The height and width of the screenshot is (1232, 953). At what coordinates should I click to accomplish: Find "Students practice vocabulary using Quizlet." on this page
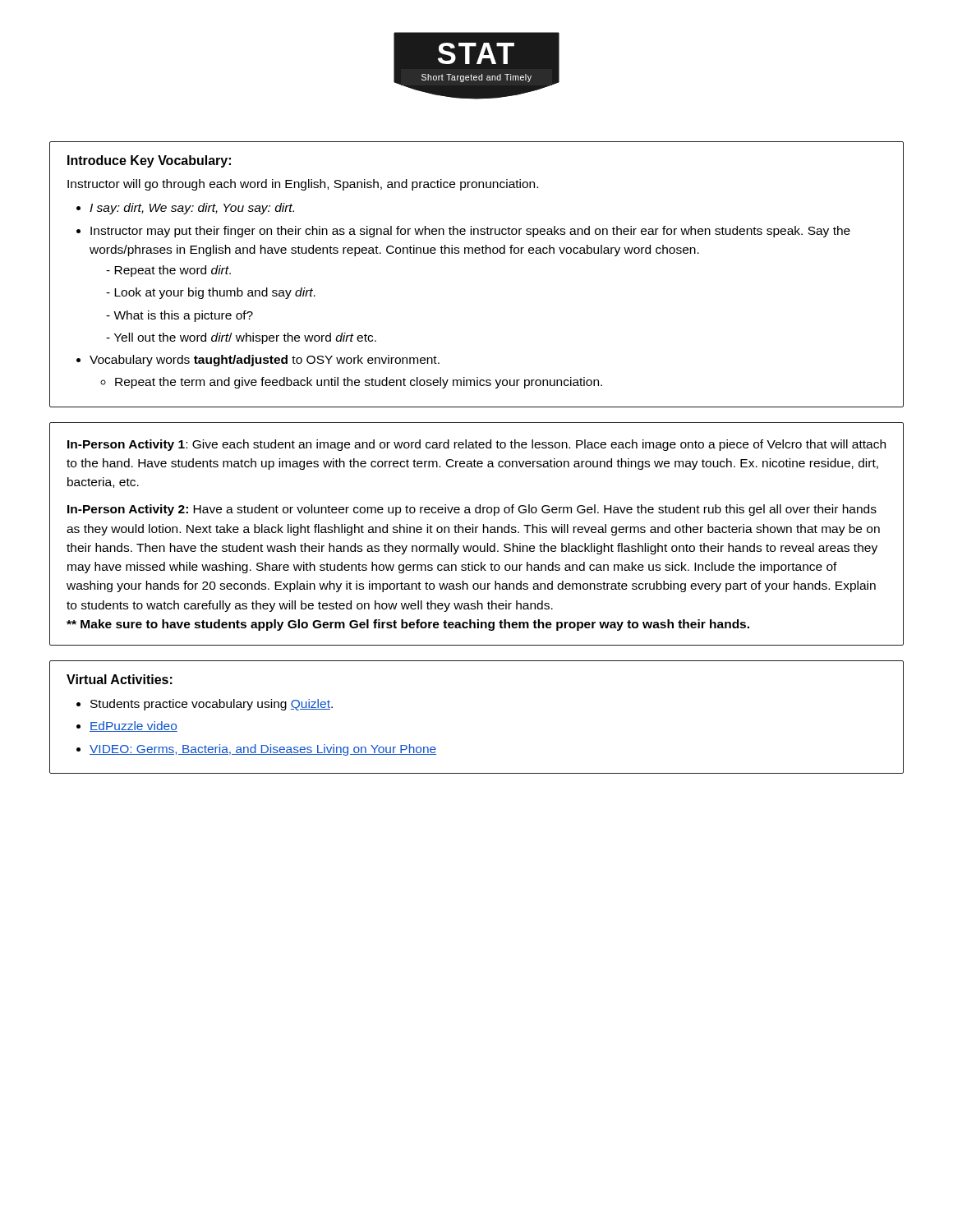pyautogui.click(x=212, y=704)
